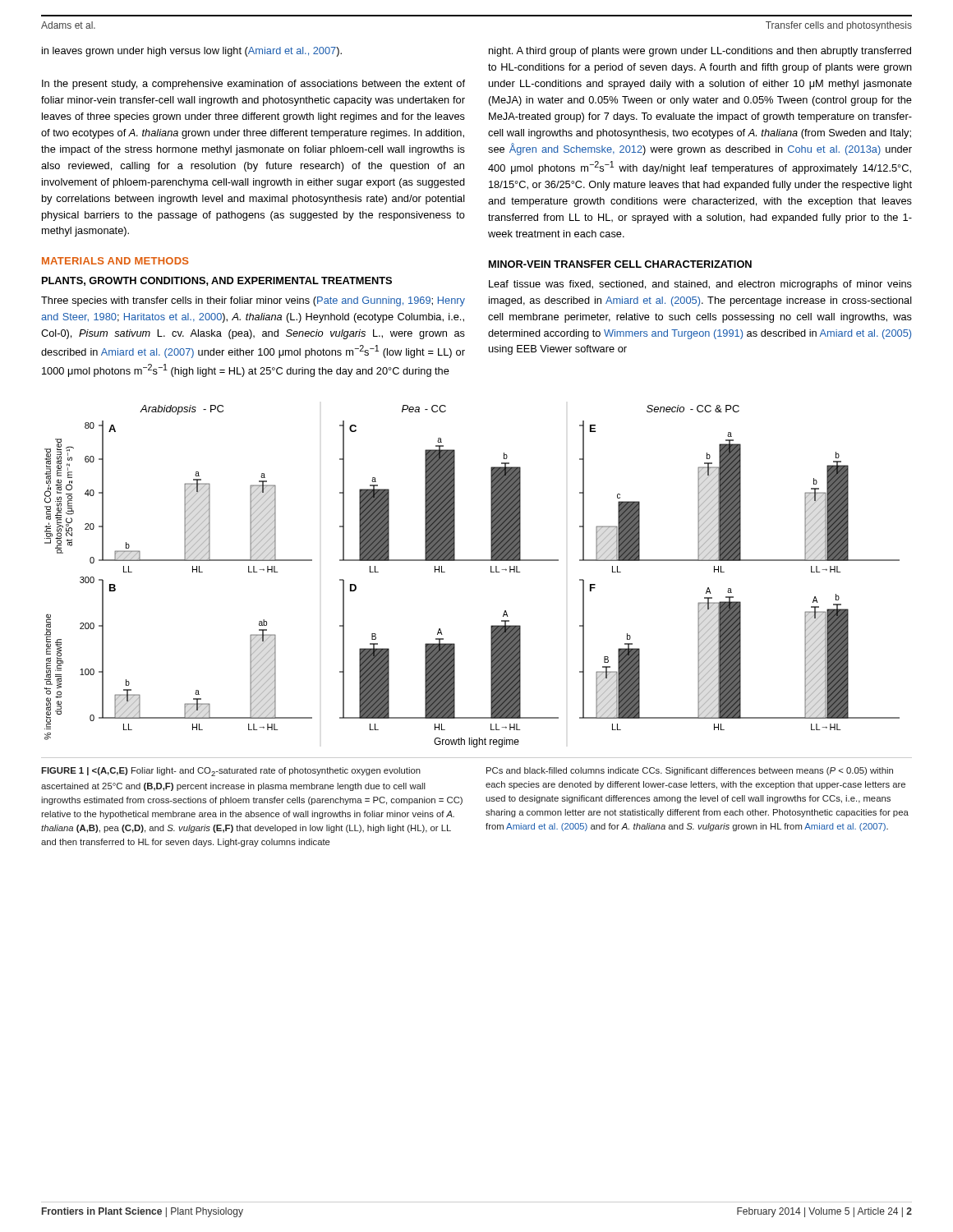Locate the text starting "night. A third group"
Screen dimensions: 1232x953
coord(700,200)
